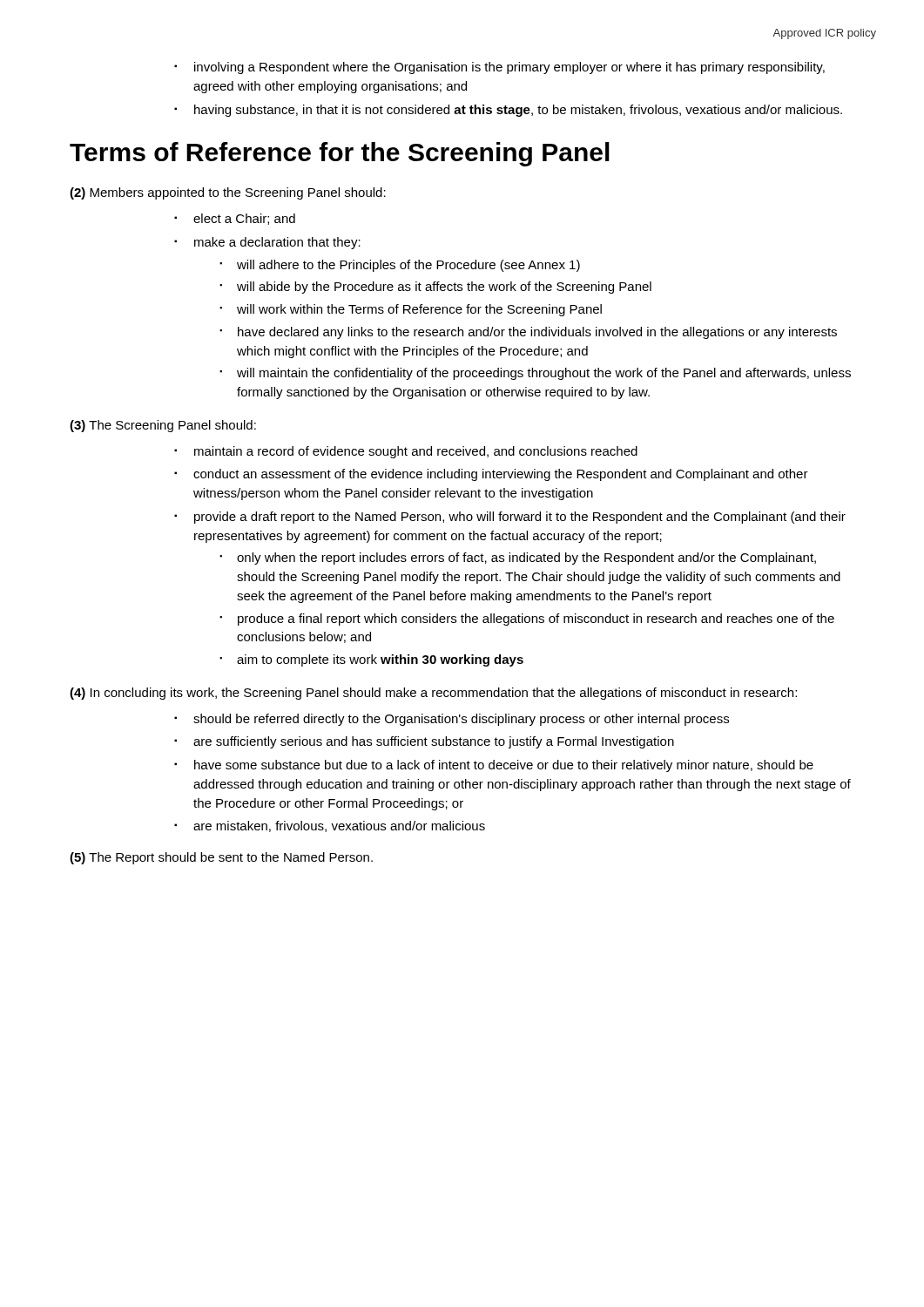
Task: Select the block starting "are sufficiently serious and has sufficient"
Action: [514, 742]
